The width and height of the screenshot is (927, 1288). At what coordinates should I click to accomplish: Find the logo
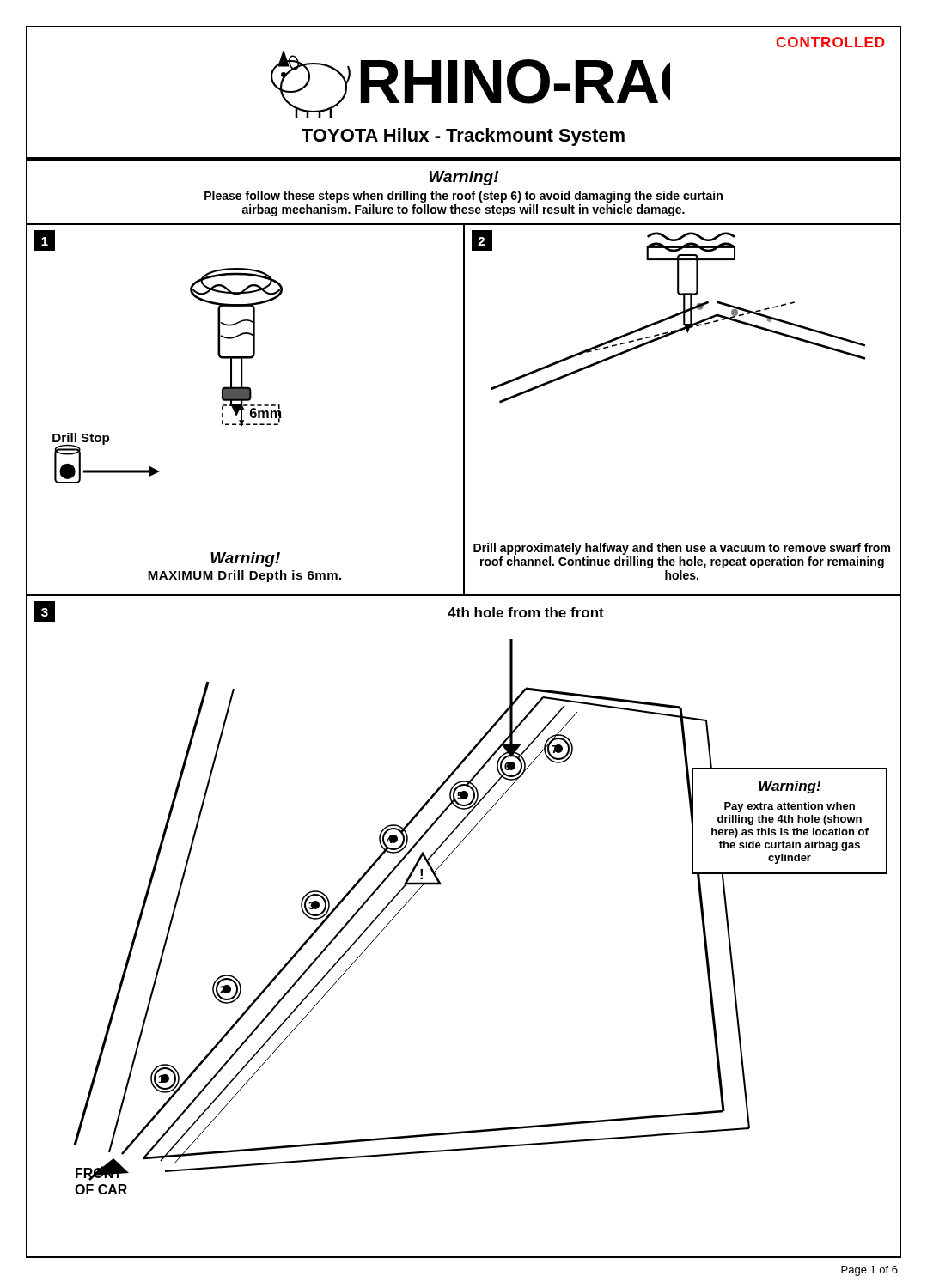[x=464, y=79]
